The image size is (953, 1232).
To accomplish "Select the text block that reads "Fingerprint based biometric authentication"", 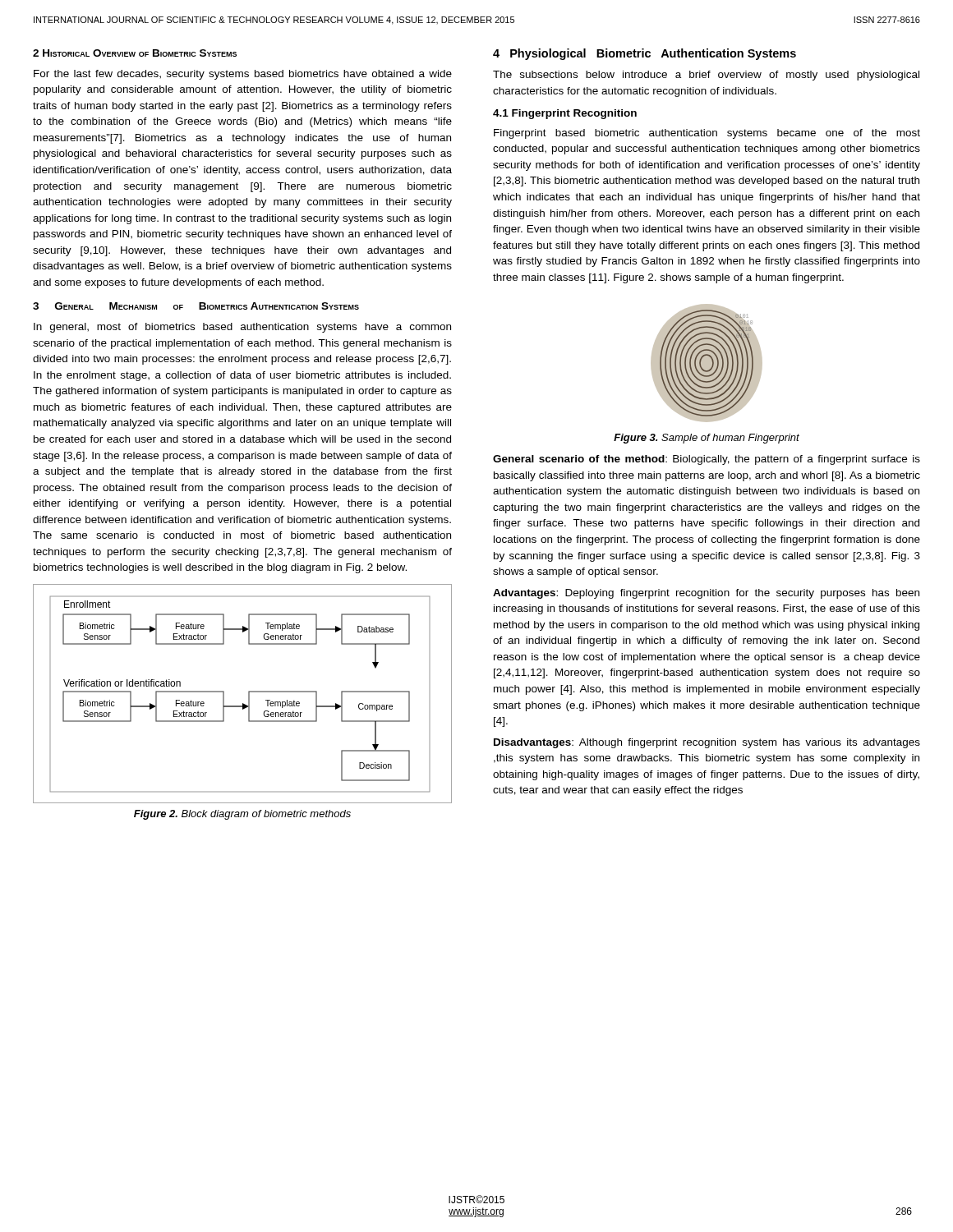I will pyautogui.click(x=707, y=205).
